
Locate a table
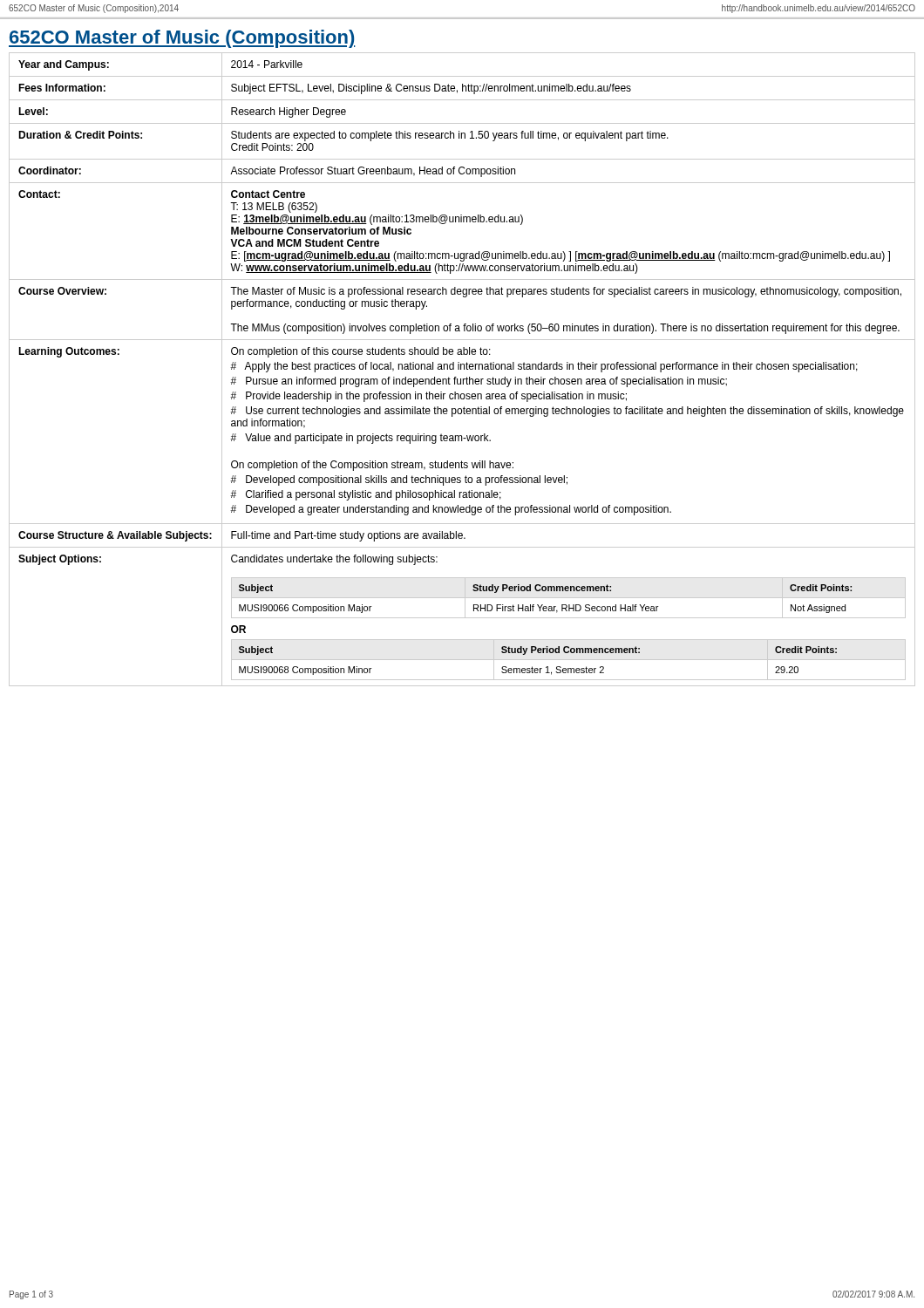[x=462, y=369]
